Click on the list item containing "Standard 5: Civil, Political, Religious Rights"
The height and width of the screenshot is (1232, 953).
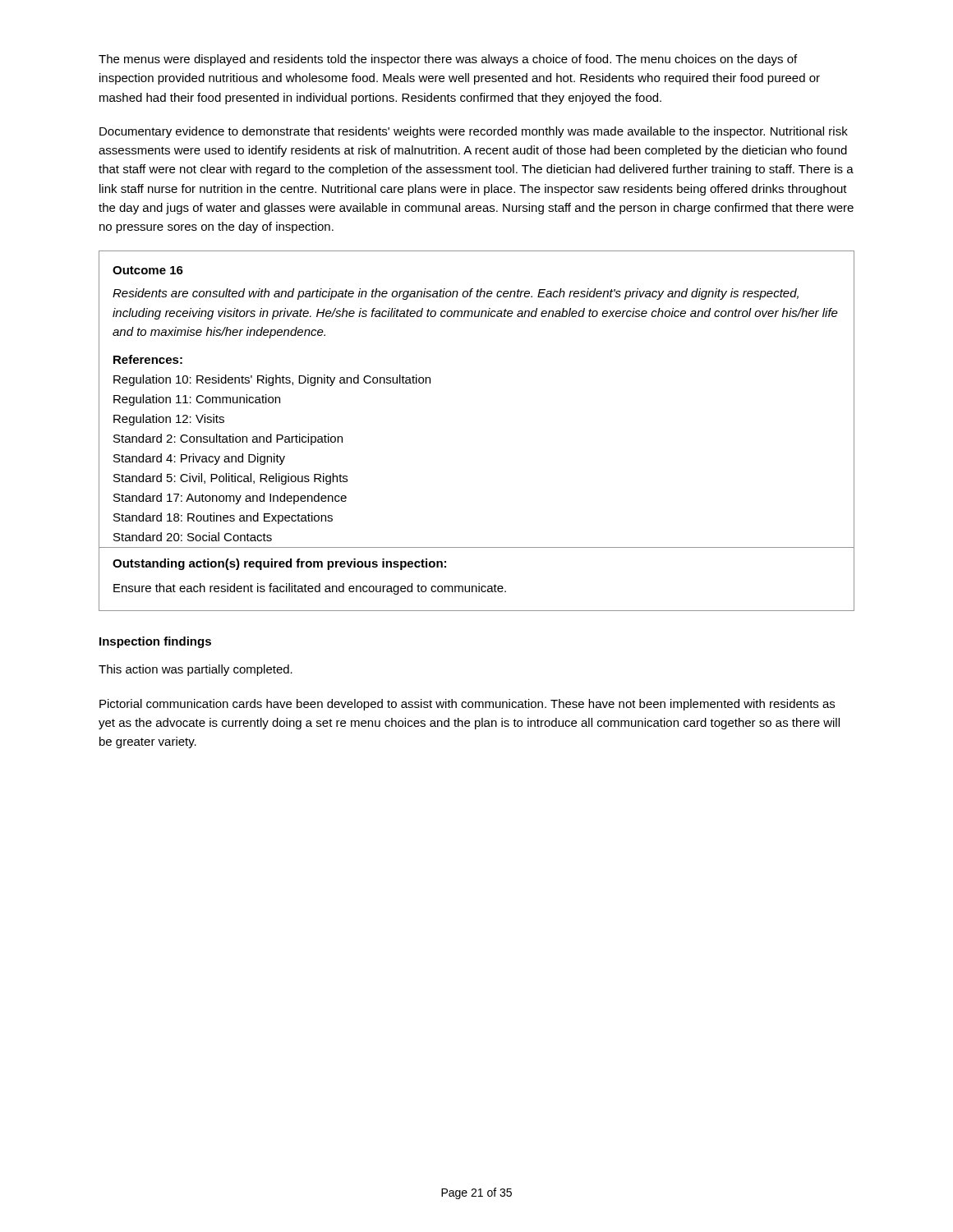click(x=230, y=478)
